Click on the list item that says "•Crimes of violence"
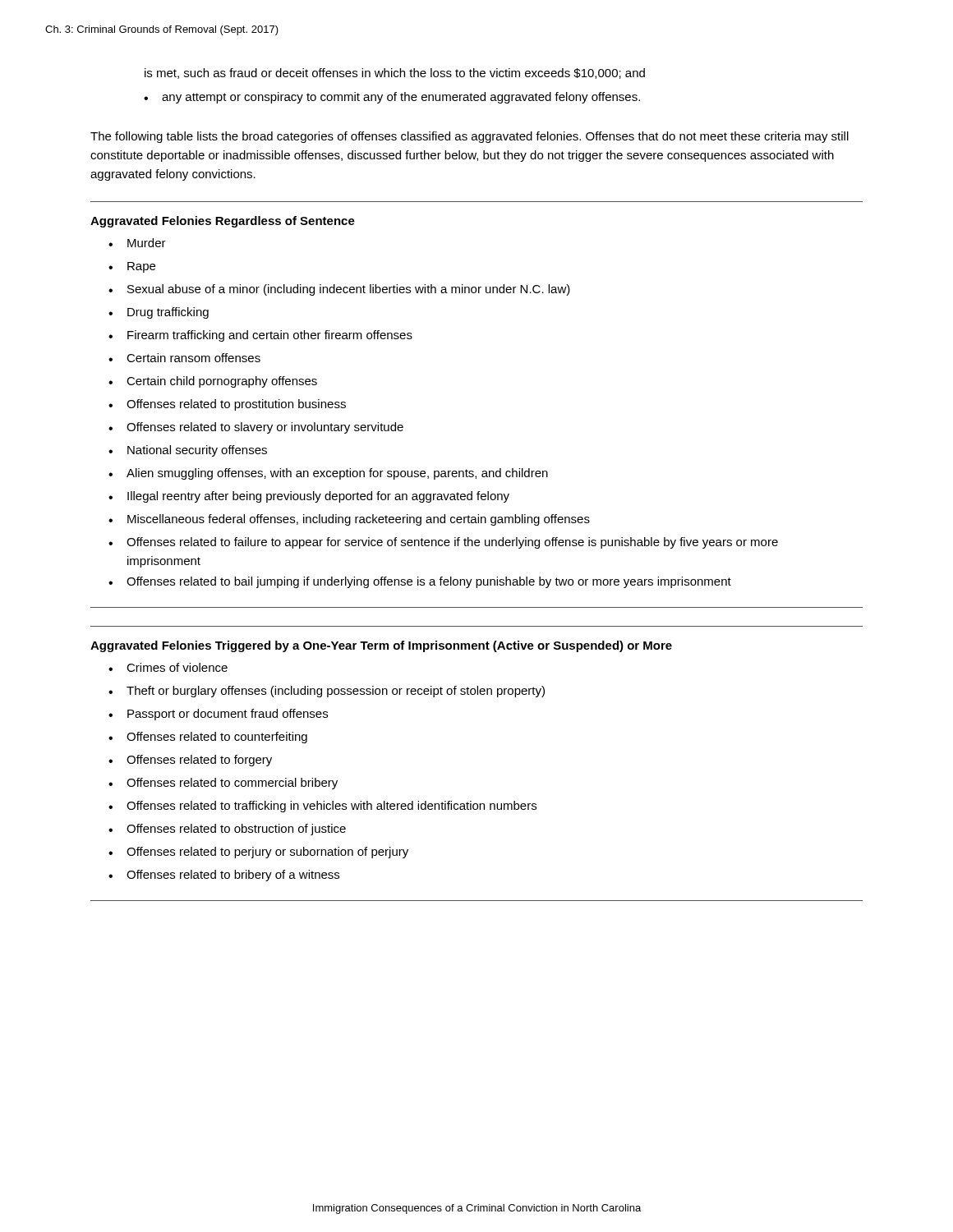The height and width of the screenshot is (1232, 953). [168, 667]
